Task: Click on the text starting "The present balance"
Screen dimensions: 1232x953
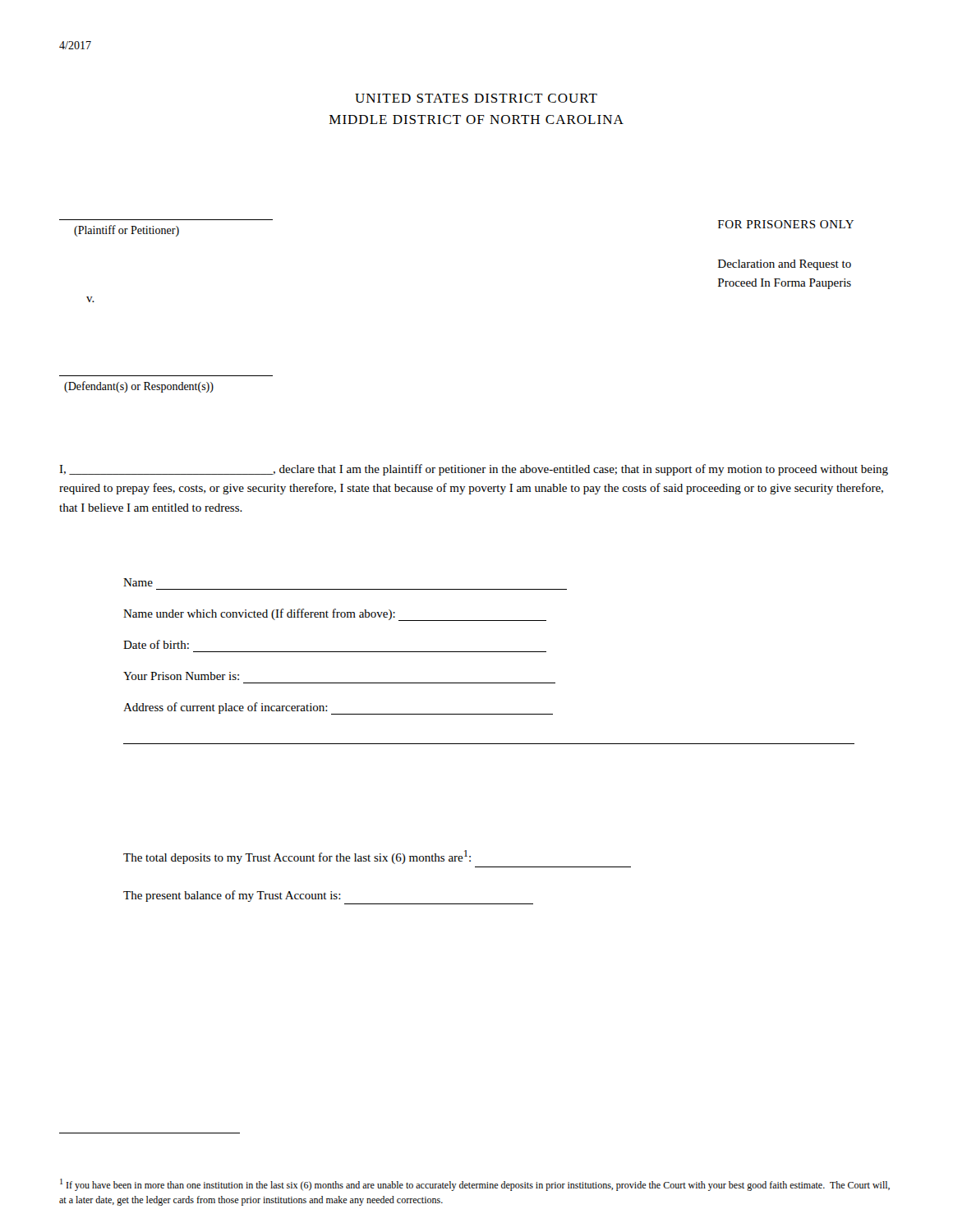Action: 328,895
